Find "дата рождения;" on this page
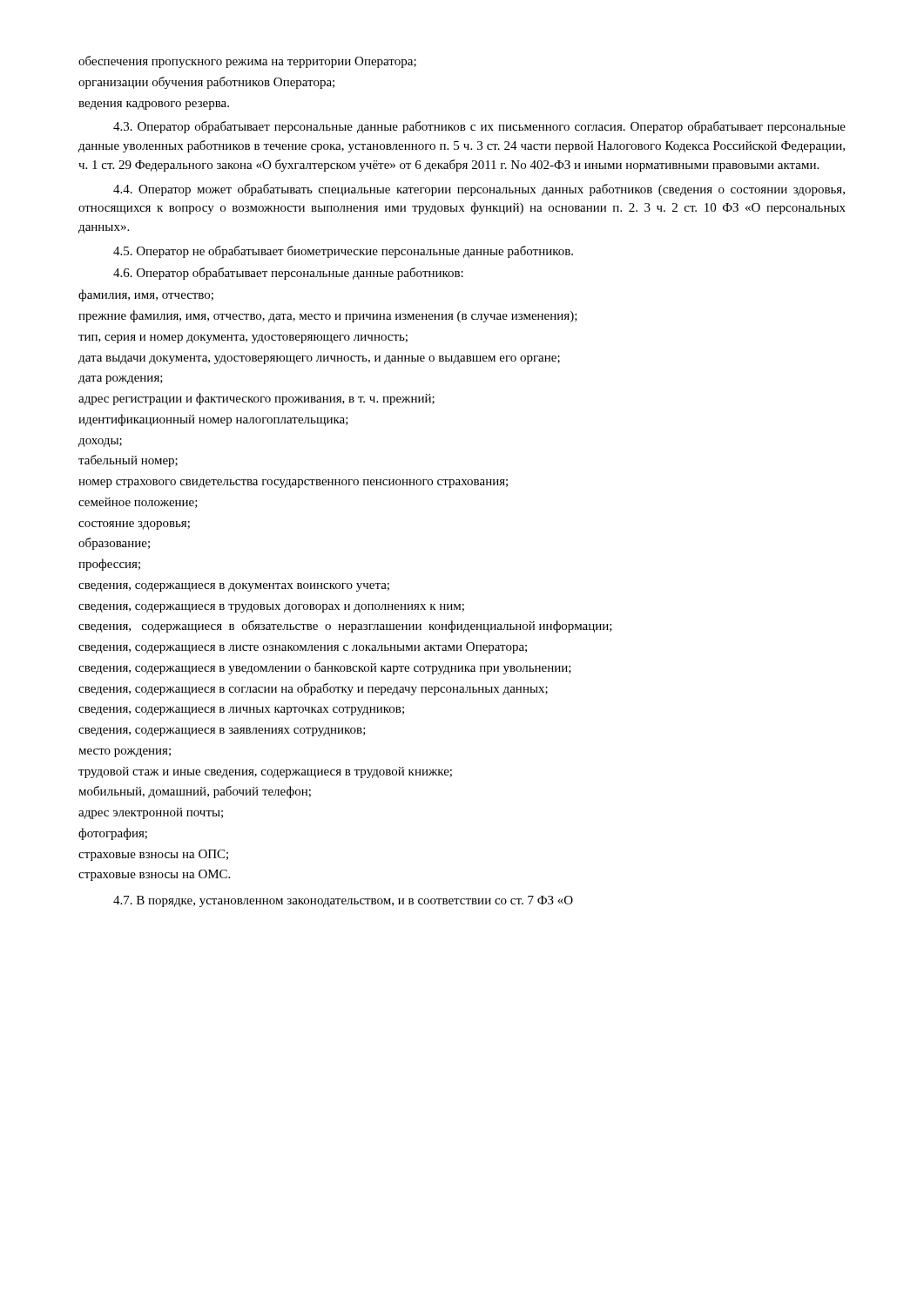924x1307 pixels. coord(121,378)
